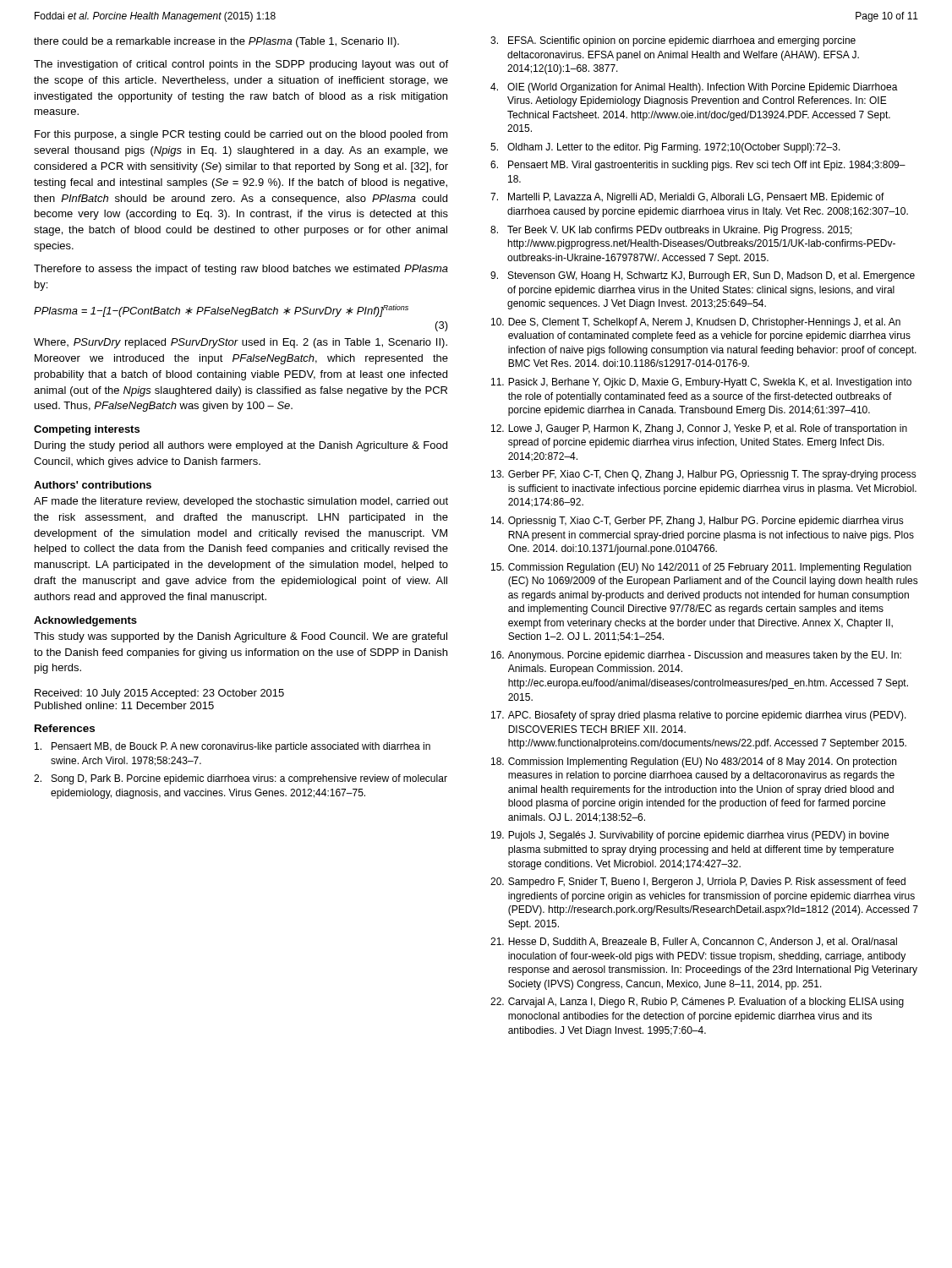This screenshot has height=1268, width=952.
Task: Point to the block starting "Where, PSurvDry replaced PSurvDryStor used in"
Action: click(241, 375)
